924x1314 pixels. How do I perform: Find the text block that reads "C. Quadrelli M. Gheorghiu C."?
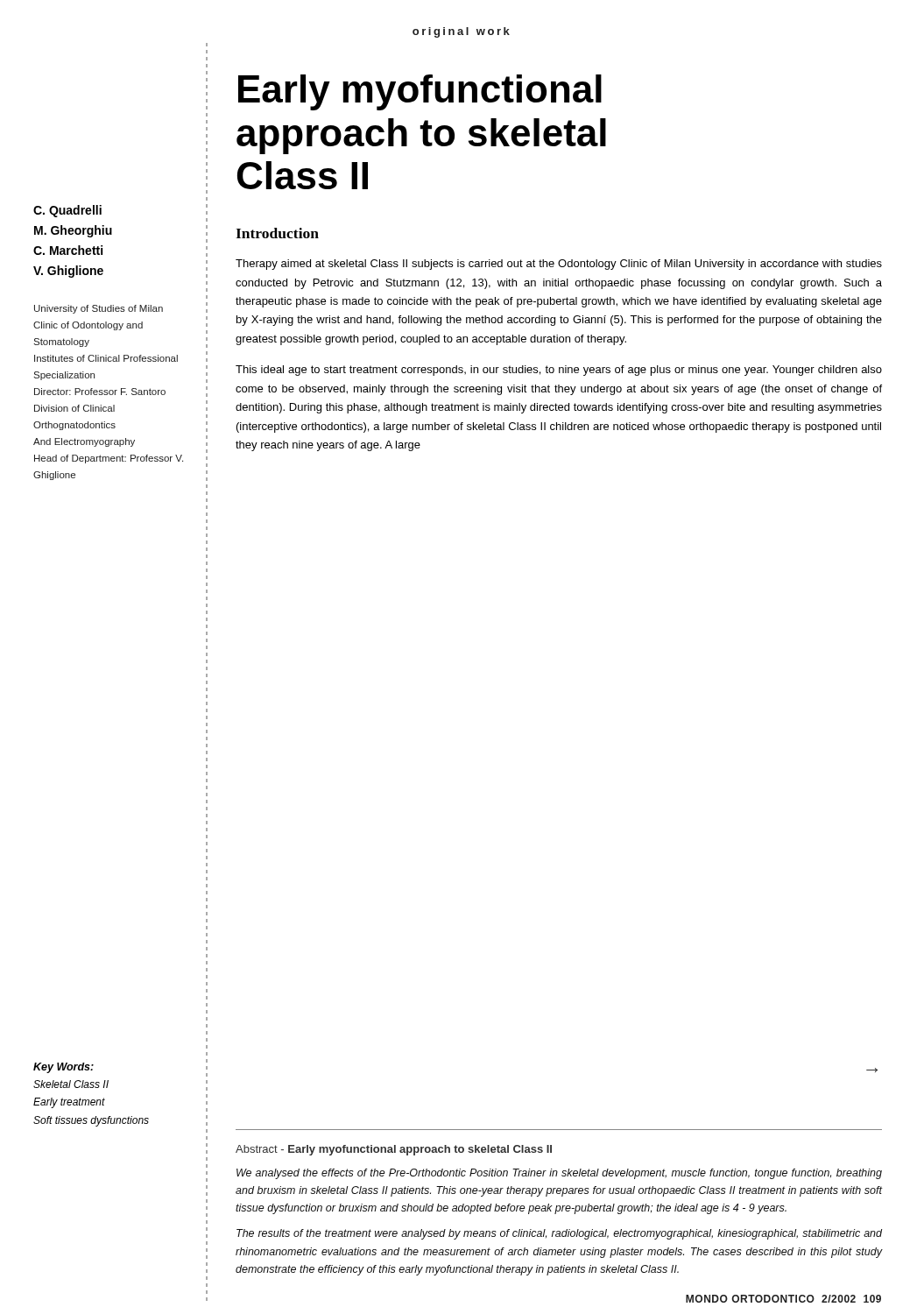114,241
